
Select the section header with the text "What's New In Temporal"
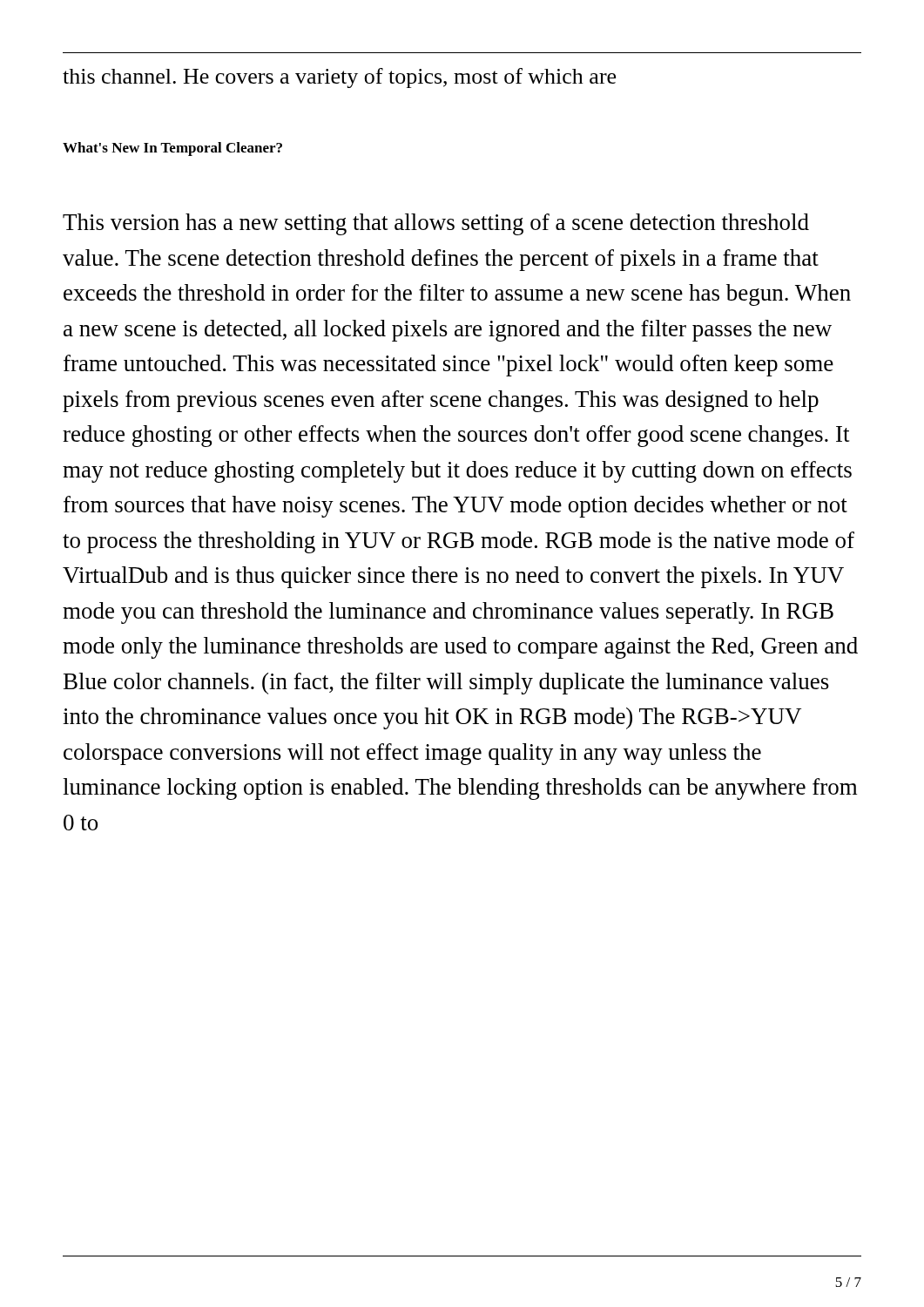[173, 148]
